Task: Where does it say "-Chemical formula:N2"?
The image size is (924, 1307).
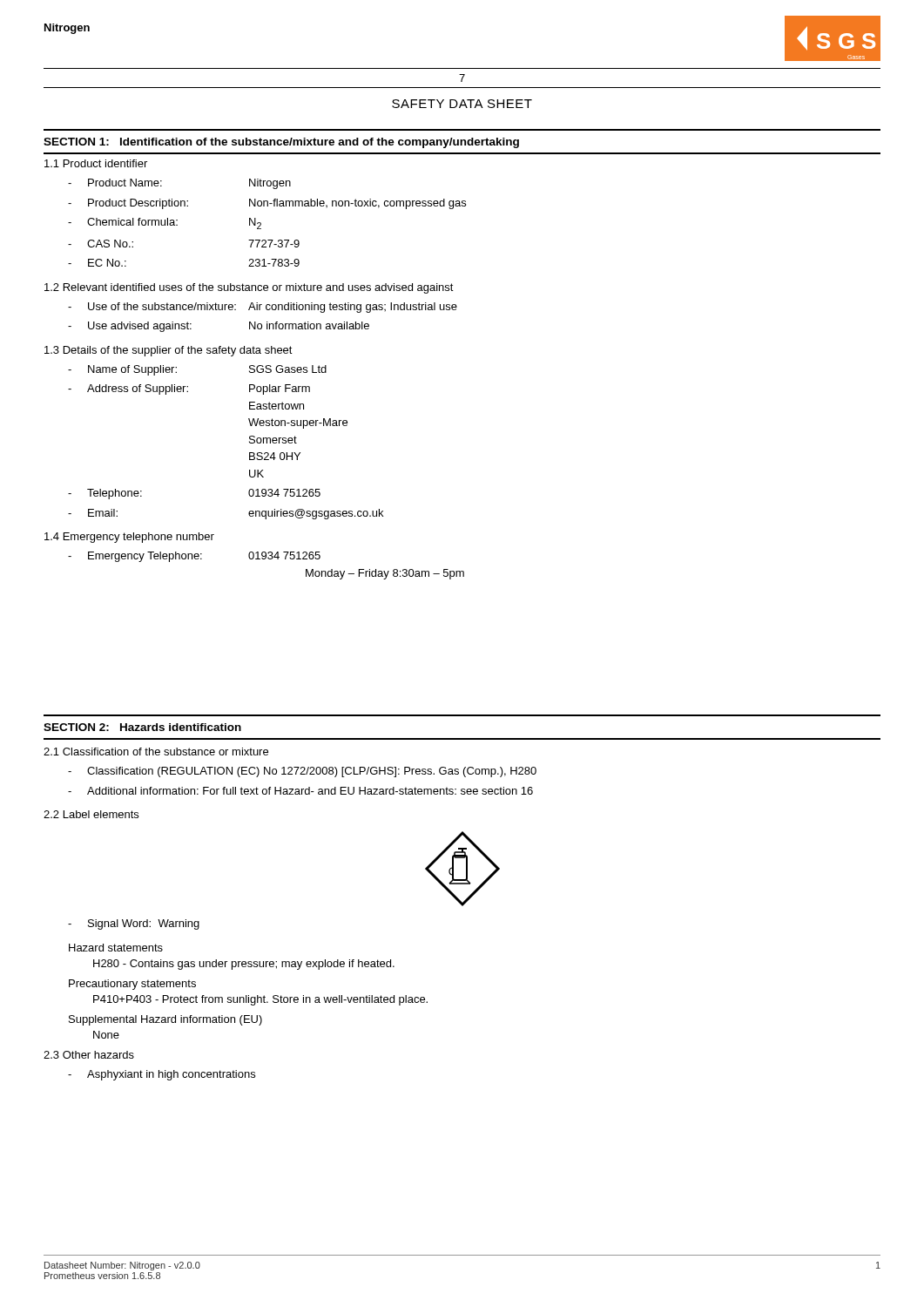Action: click(165, 223)
